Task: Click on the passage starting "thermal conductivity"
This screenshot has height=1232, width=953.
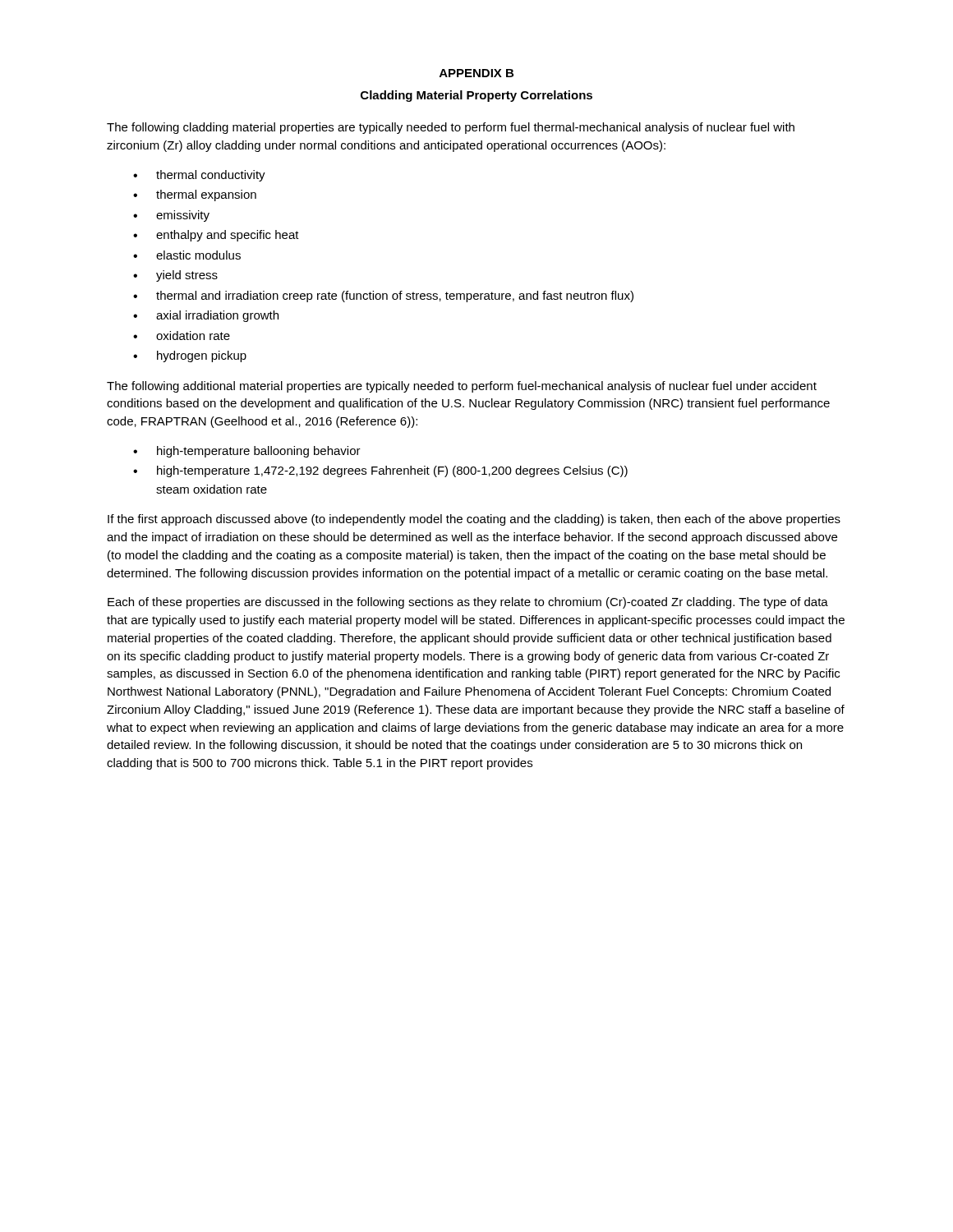Action: coord(211,174)
